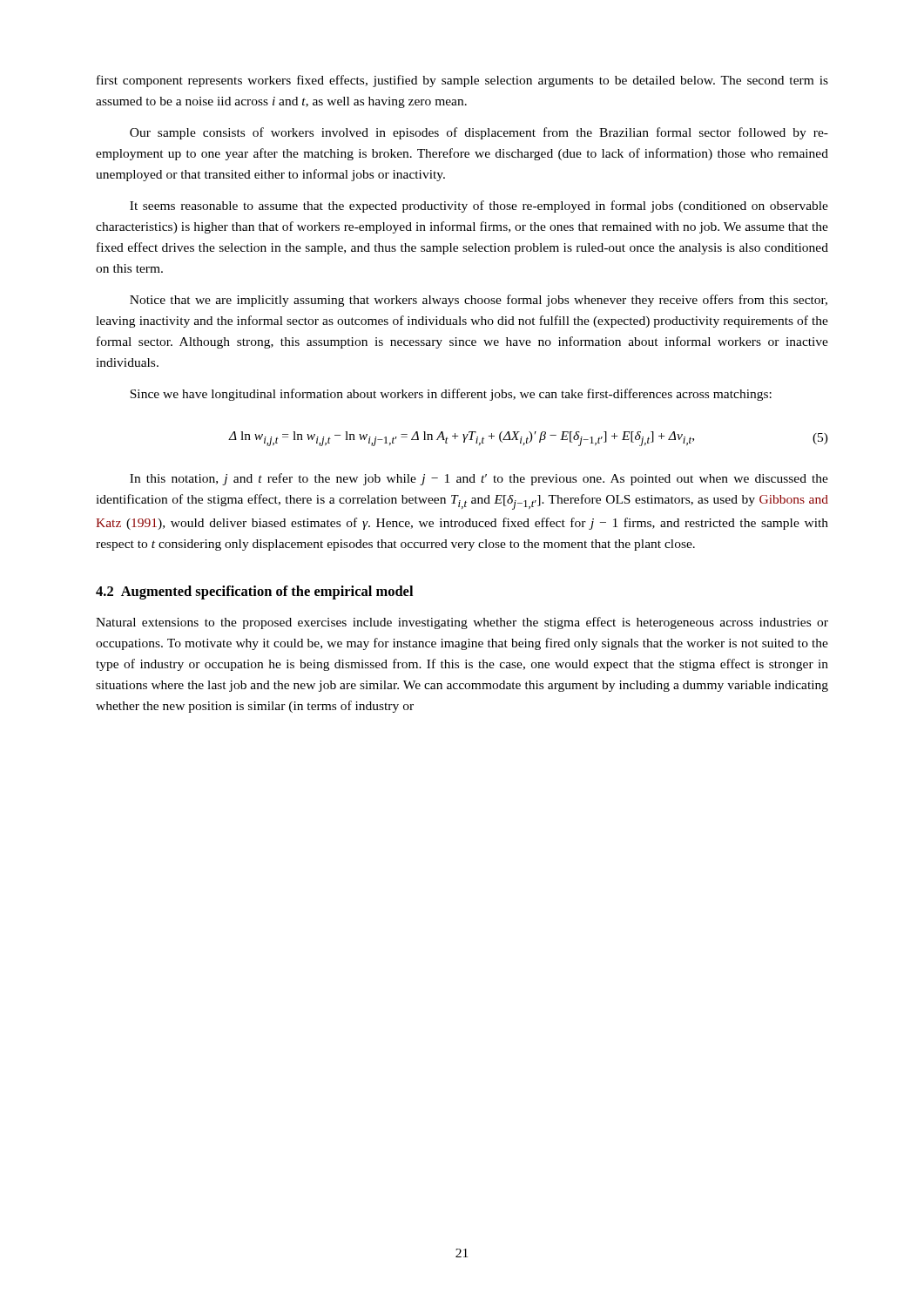Point to the element starting "Natural extensions to the"

pyautogui.click(x=462, y=664)
